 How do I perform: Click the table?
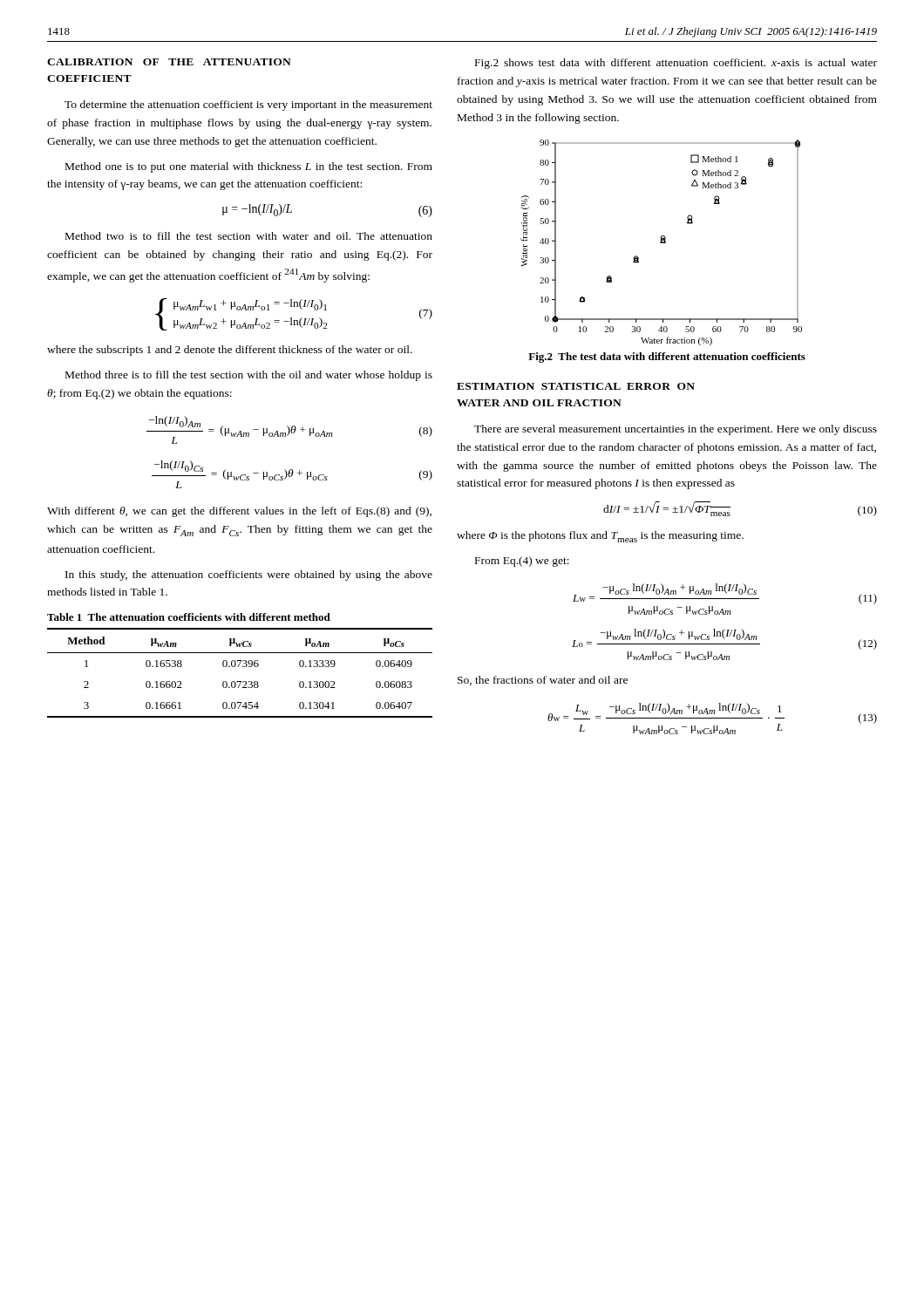pyautogui.click(x=240, y=673)
